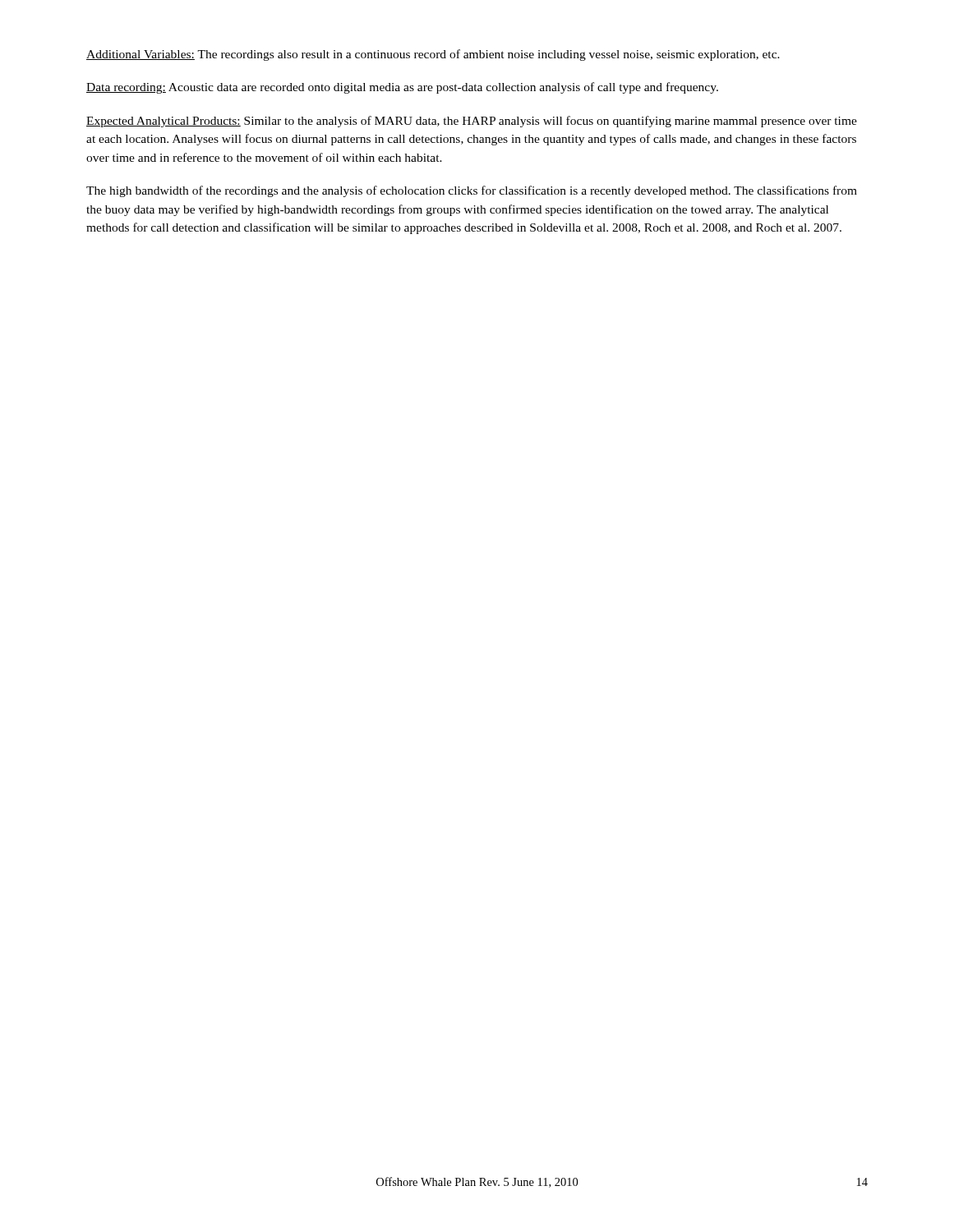This screenshot has width=954, height=1232.
Task: Find the text starting "The high bandwidth of the recordings"
Action: 472,209
